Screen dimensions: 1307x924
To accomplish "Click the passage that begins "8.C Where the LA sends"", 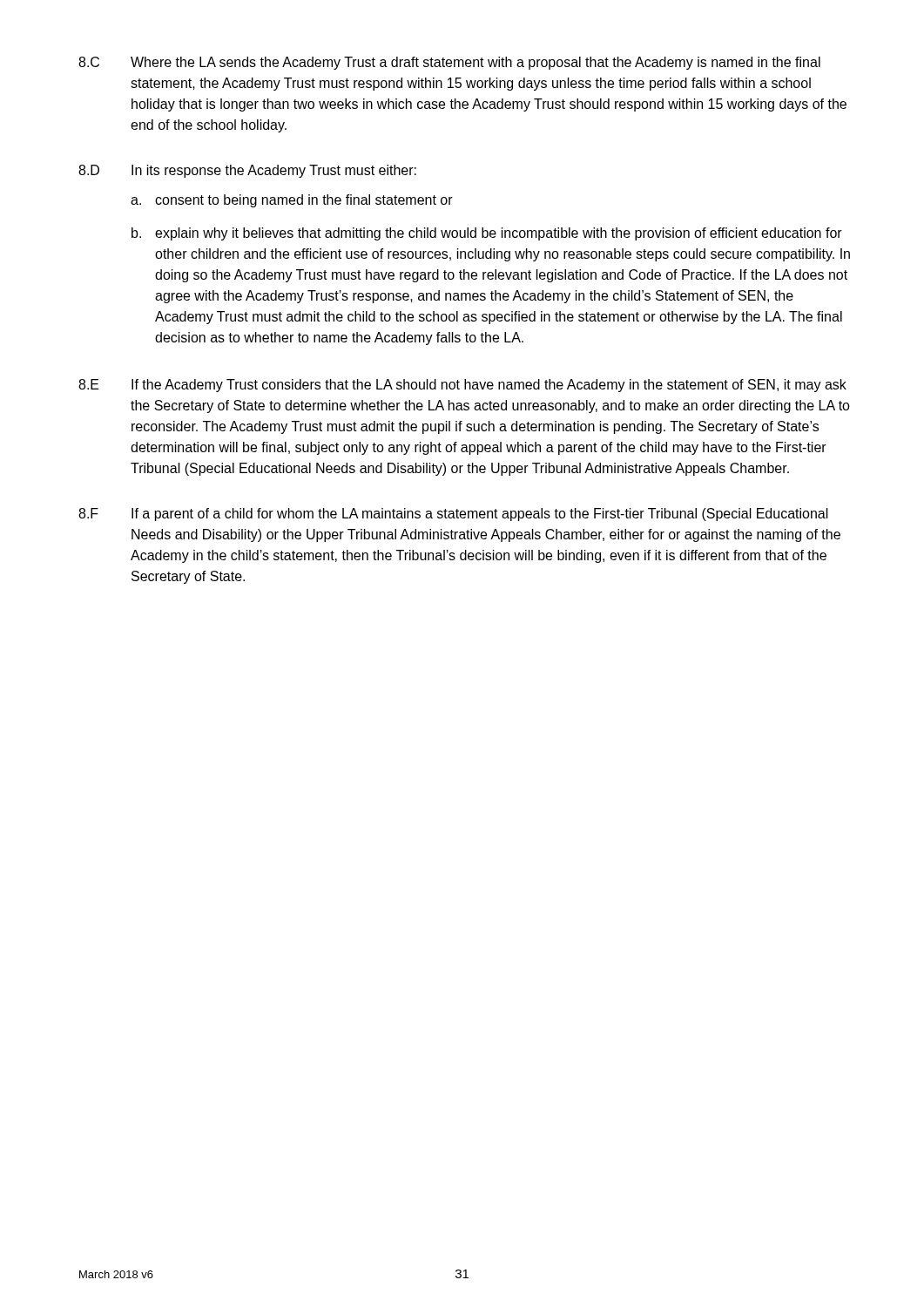I will (466, 94).
